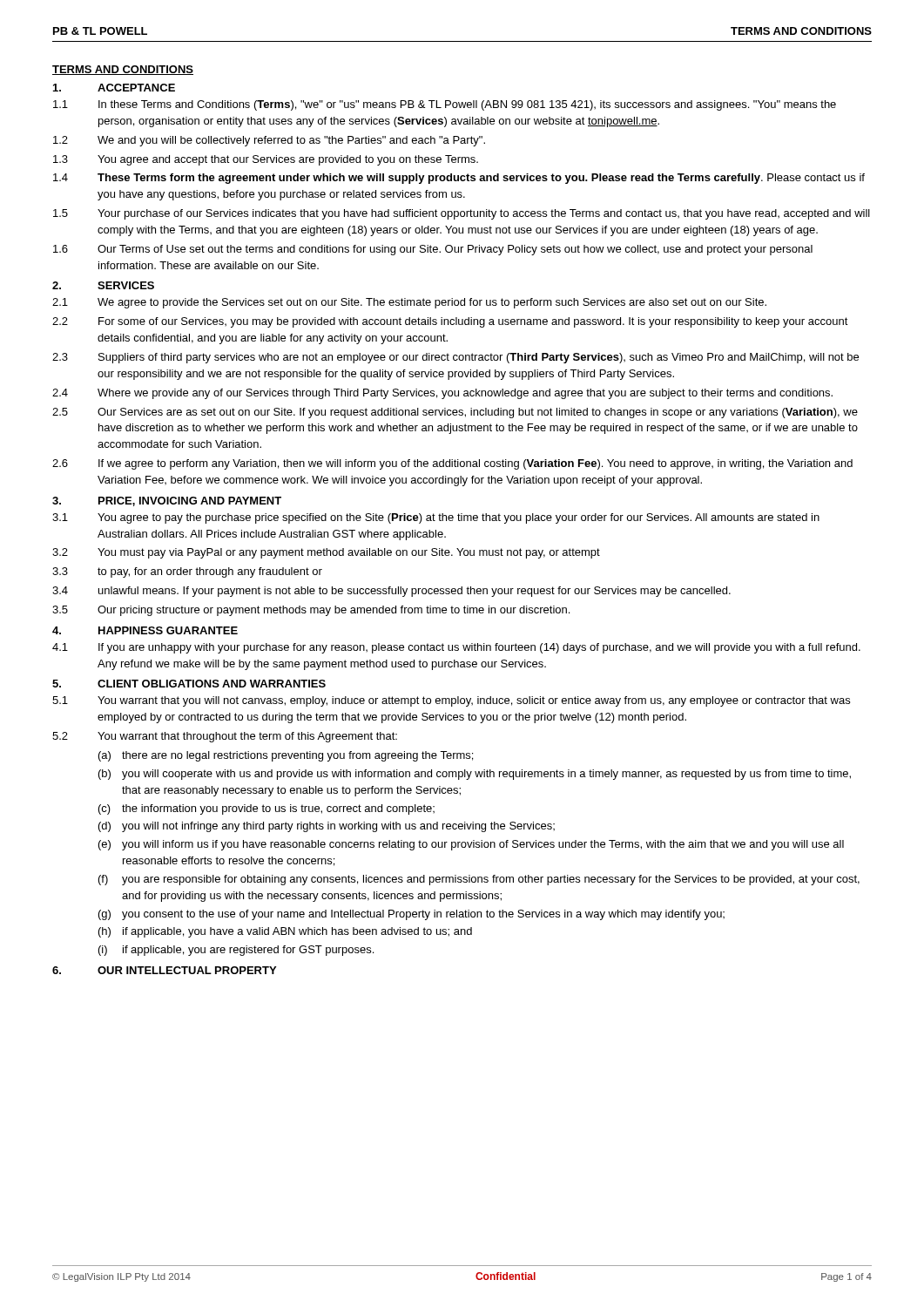Click on the region starting "5.1 You warrant that you will"

coord(462,710)
